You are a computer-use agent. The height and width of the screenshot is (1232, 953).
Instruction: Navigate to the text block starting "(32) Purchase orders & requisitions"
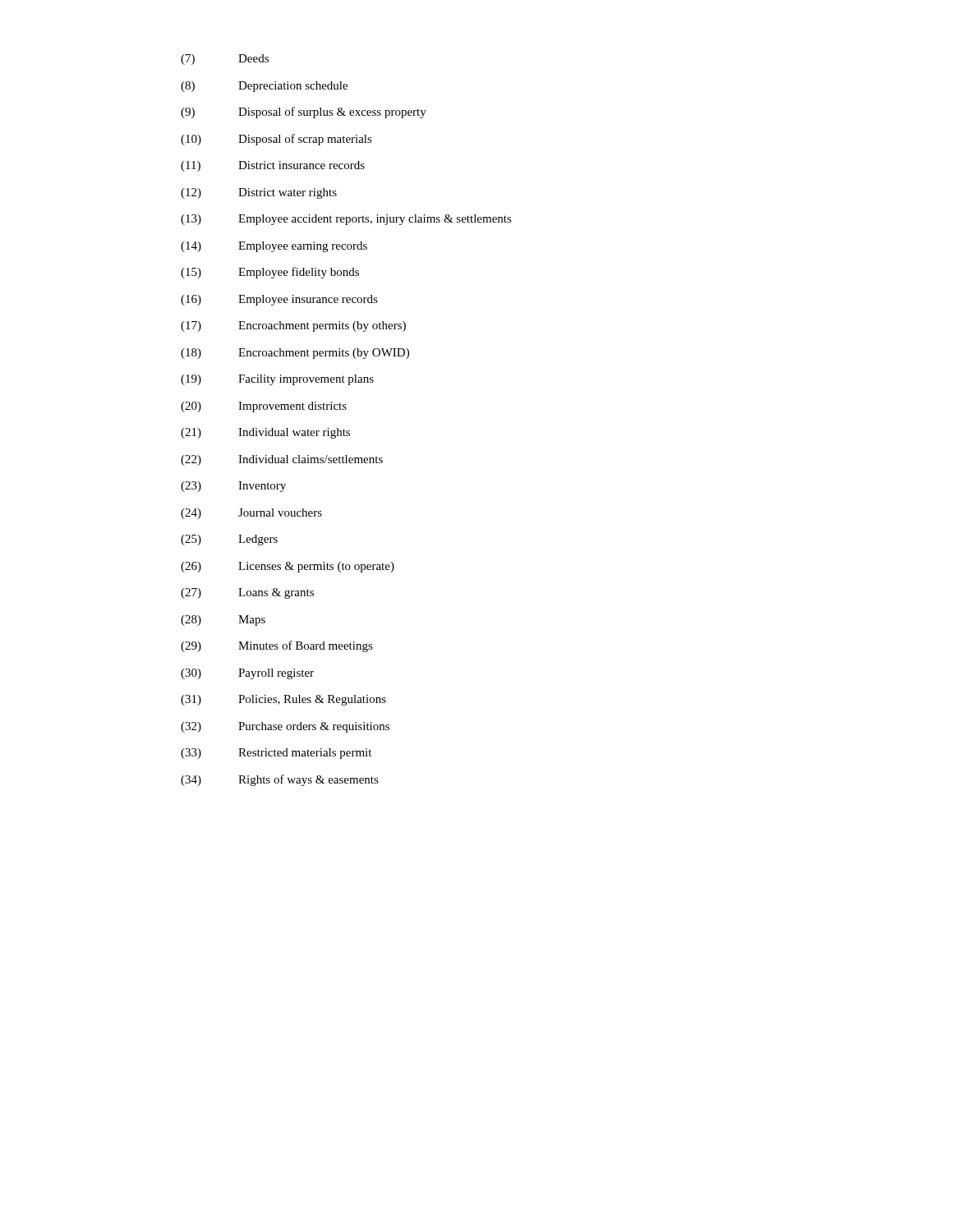point(346,726)
